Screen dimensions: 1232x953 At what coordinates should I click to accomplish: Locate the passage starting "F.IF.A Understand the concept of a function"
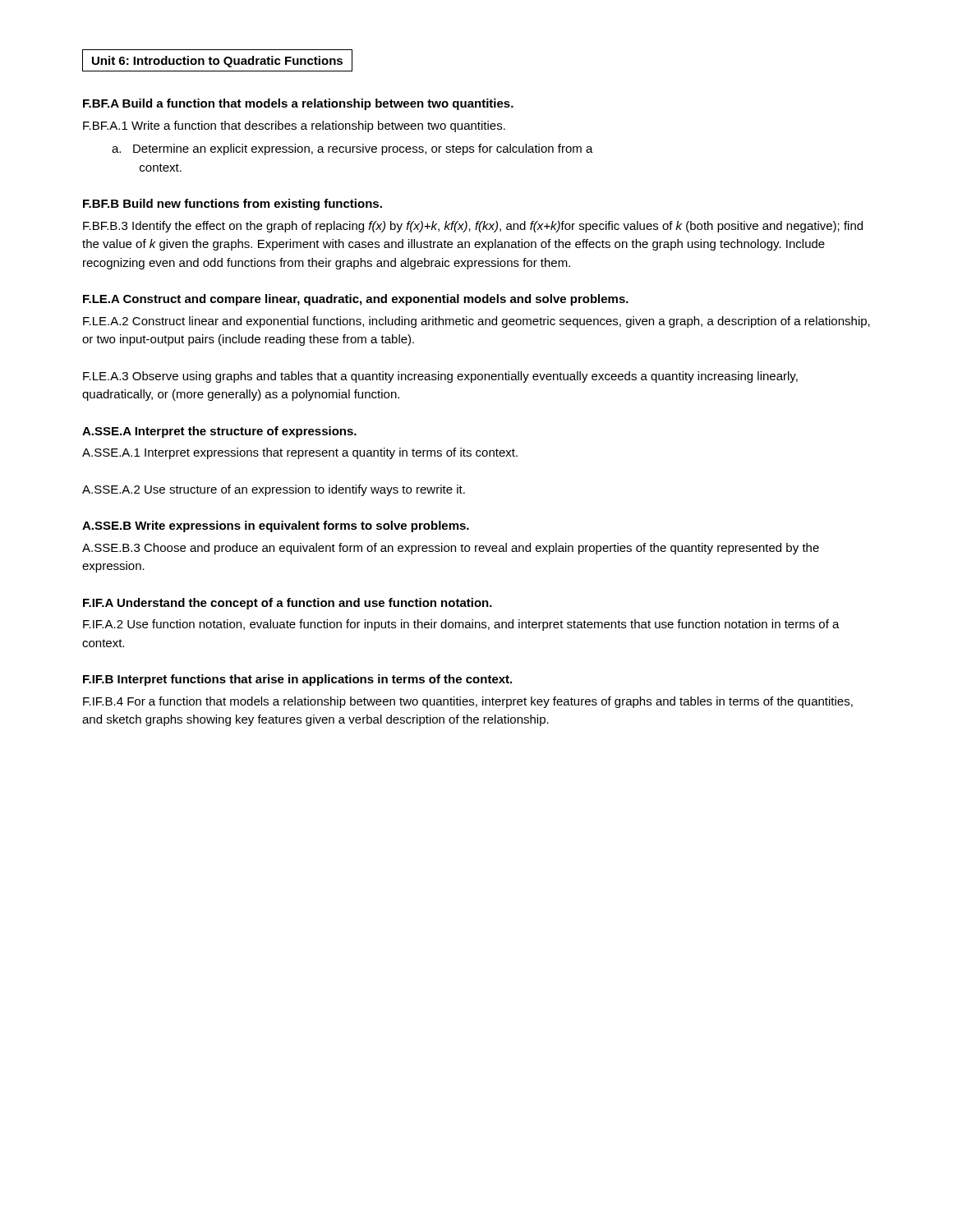click(x=476, y=603)
